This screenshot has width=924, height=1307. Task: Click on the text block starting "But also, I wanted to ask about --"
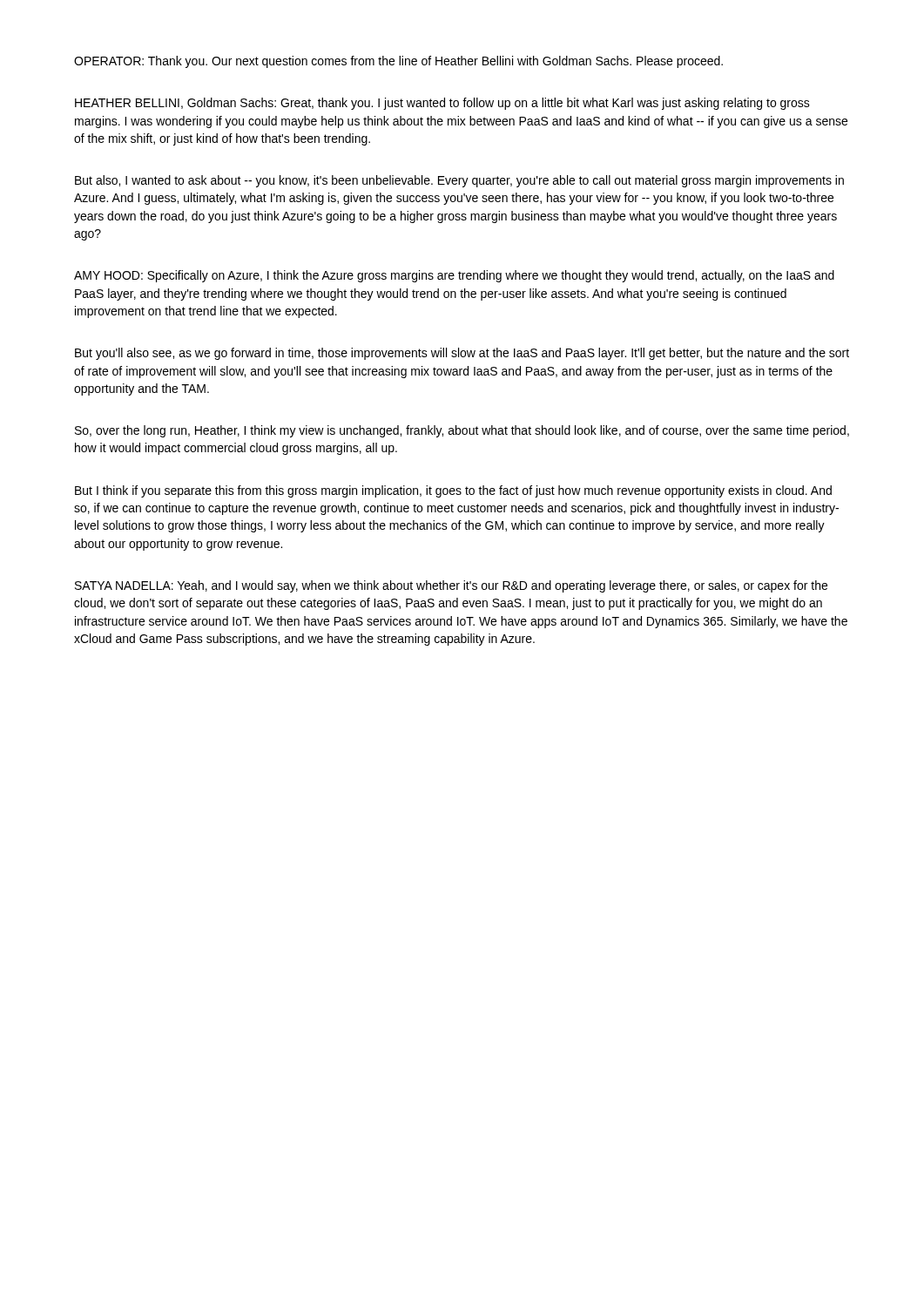click(x=459, y=207)
